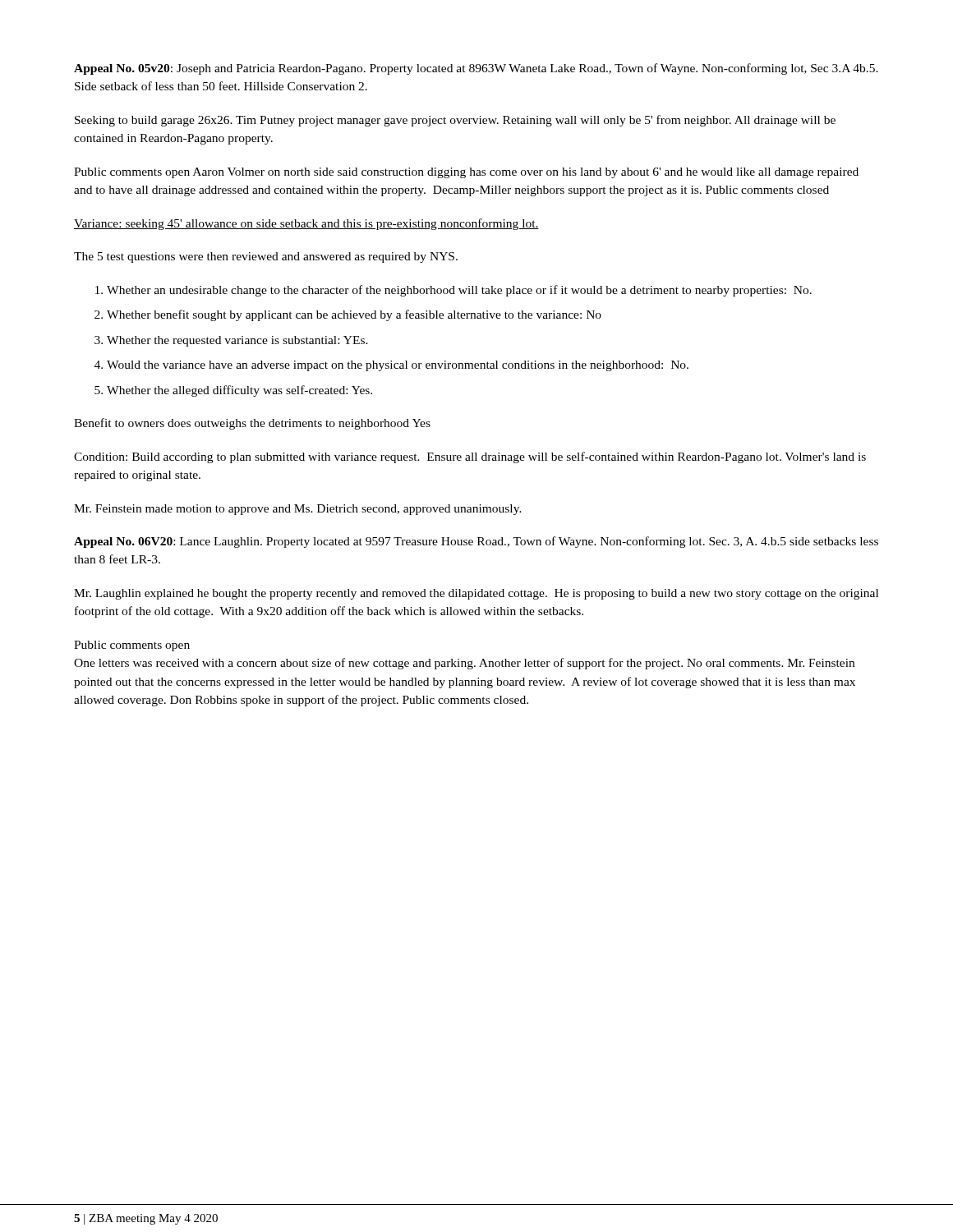Image resolution: width=953 pixels, height=1232 pixels.
Task: Locate the list item containing "Whether an undesirable change"
Action: point(460,289)
